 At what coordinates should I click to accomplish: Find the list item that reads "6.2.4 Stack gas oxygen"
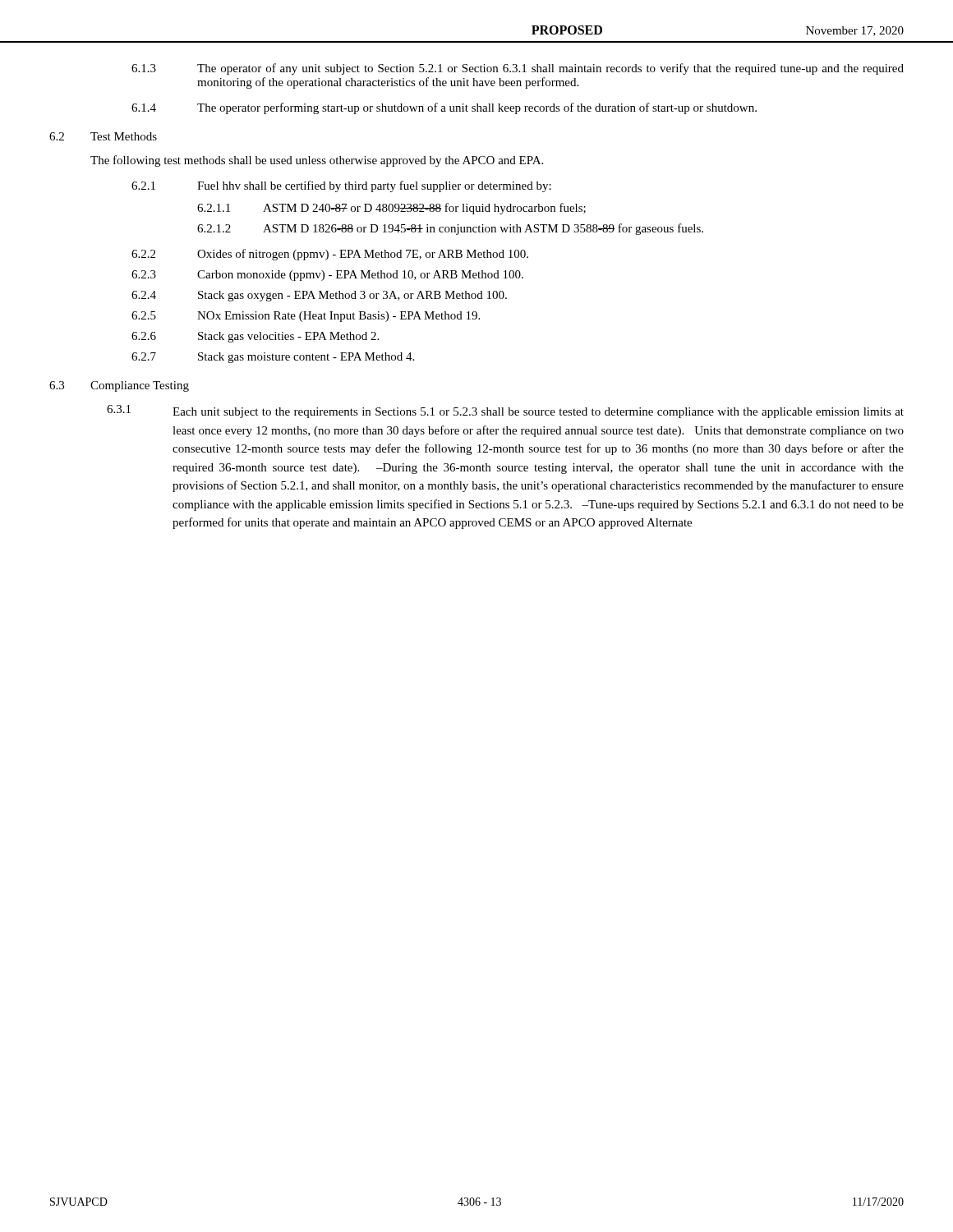pyautogui.click(x=319, y=296)
